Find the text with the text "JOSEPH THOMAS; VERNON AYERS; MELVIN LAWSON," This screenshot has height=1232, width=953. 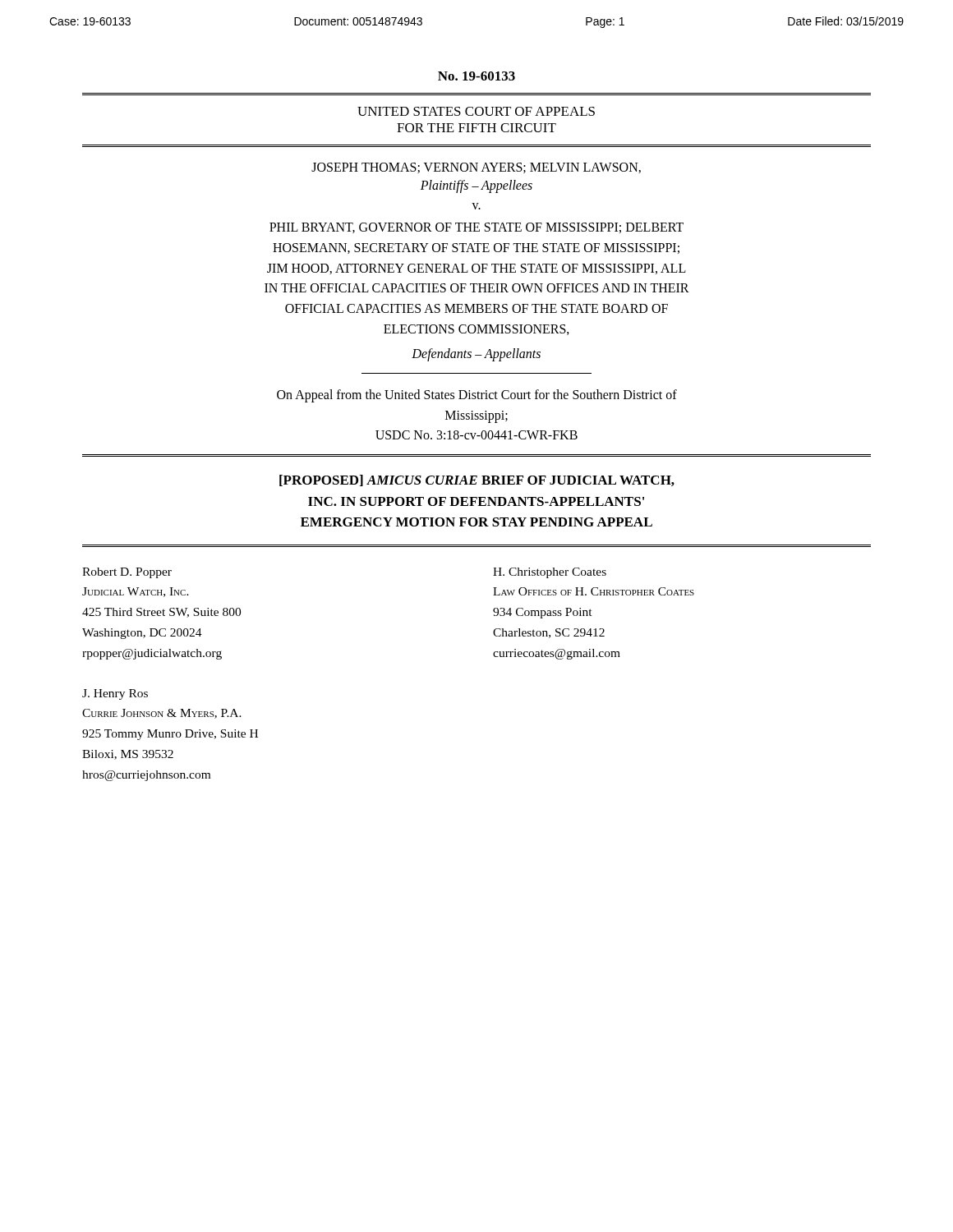(476, 167)
